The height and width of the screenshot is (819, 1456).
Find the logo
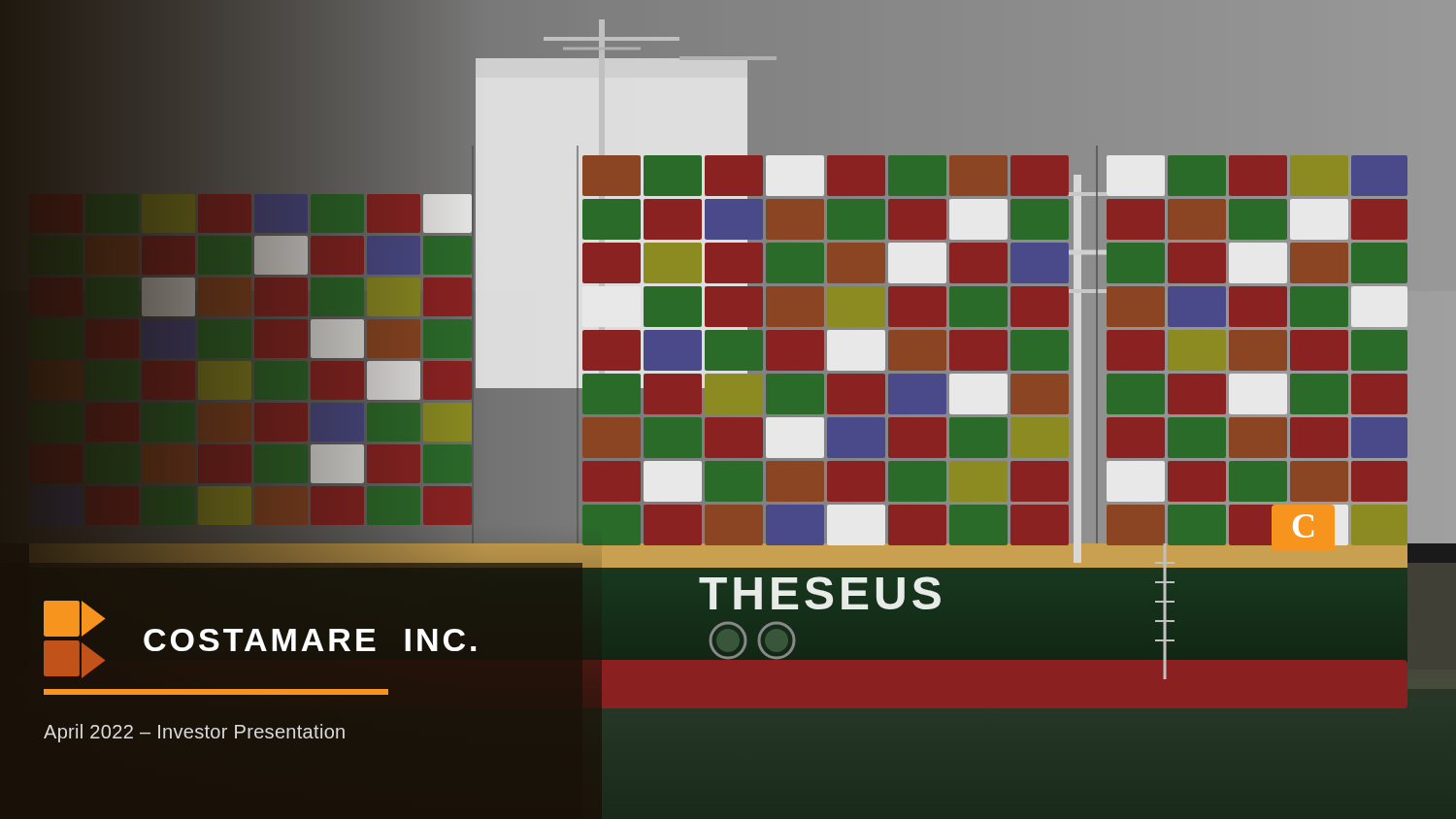(x=262, y=639)
